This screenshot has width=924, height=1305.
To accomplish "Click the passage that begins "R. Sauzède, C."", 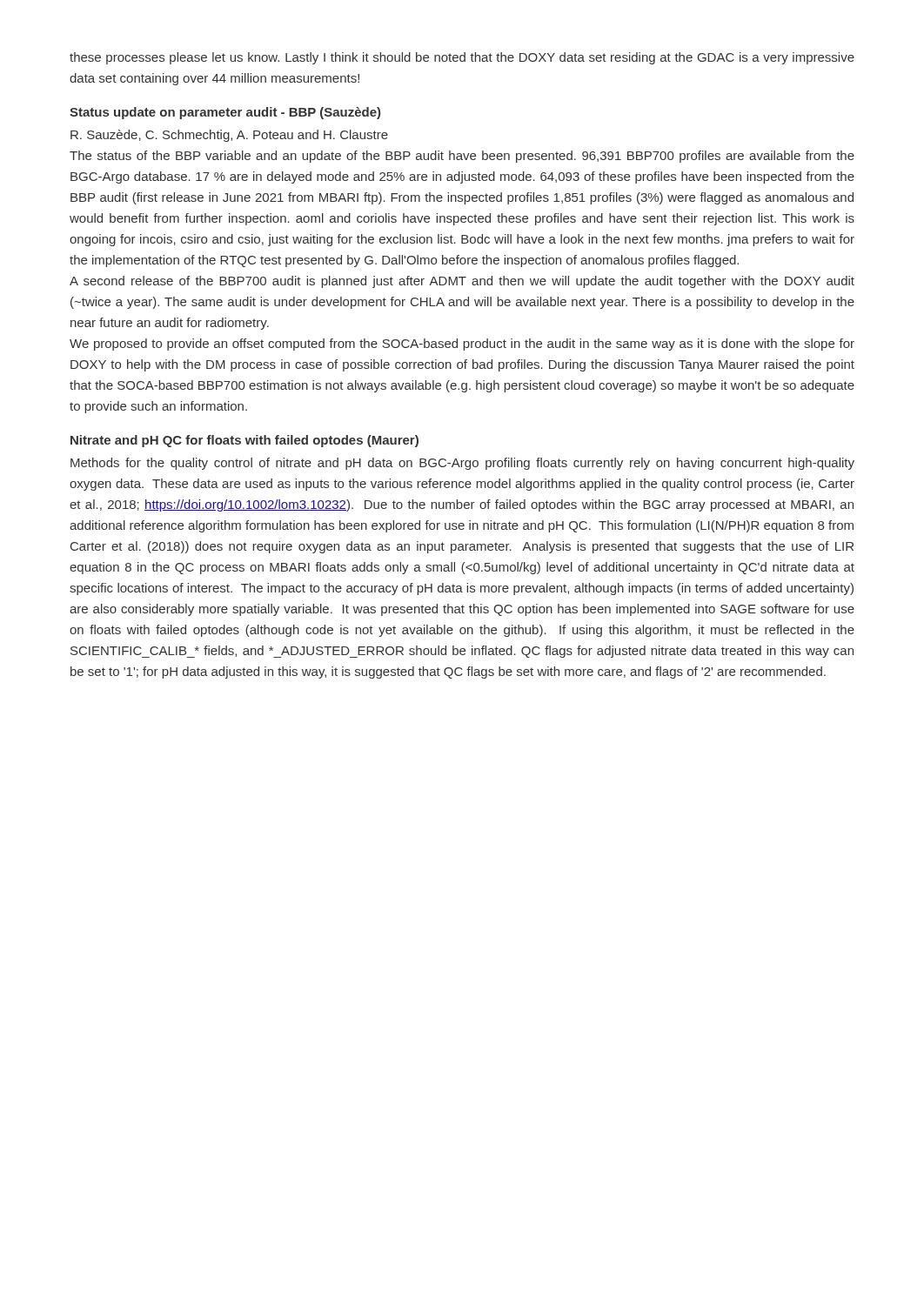I will click(x=462, y=270).
